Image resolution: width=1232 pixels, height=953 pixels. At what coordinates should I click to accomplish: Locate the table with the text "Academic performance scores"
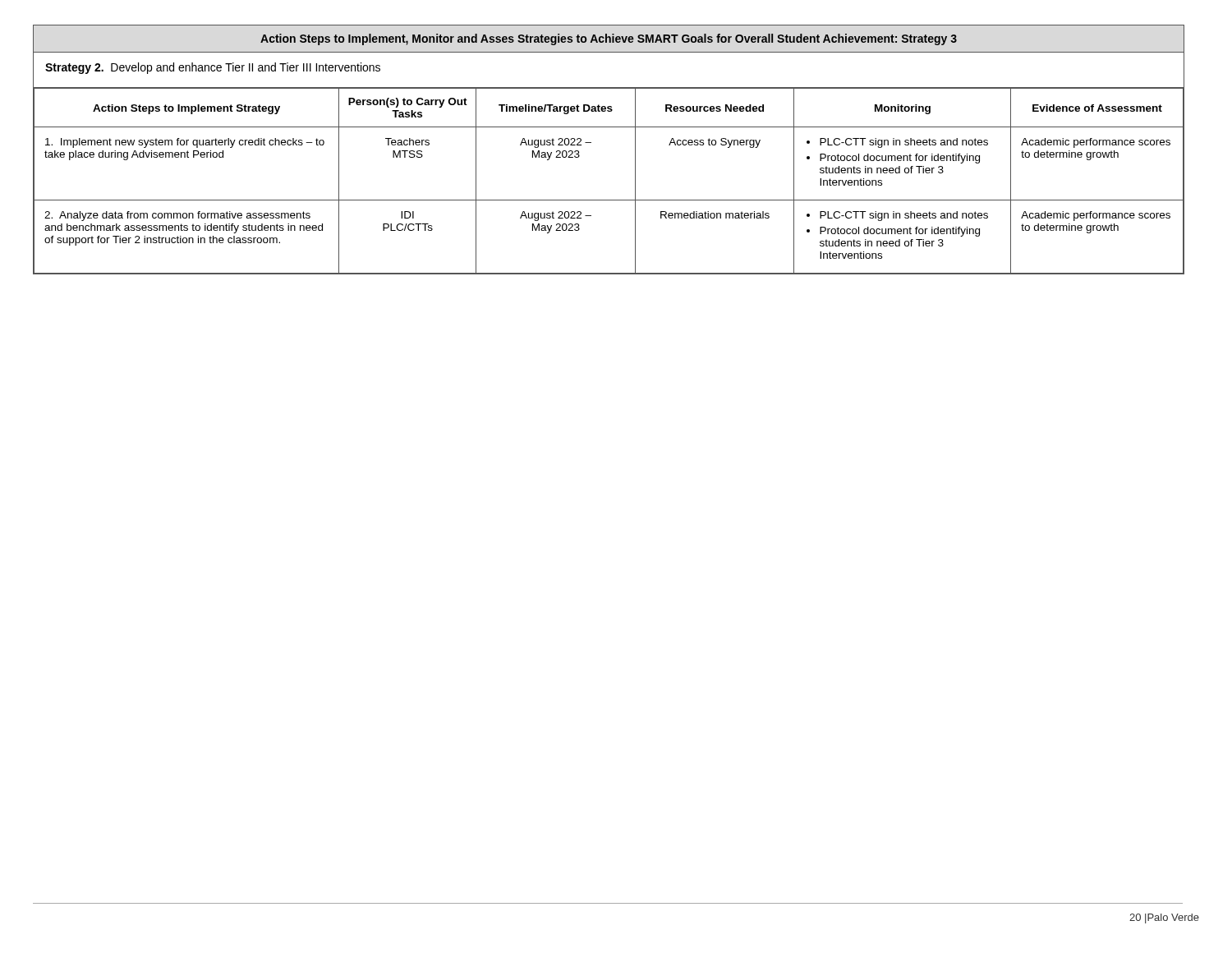pos(609,181)
